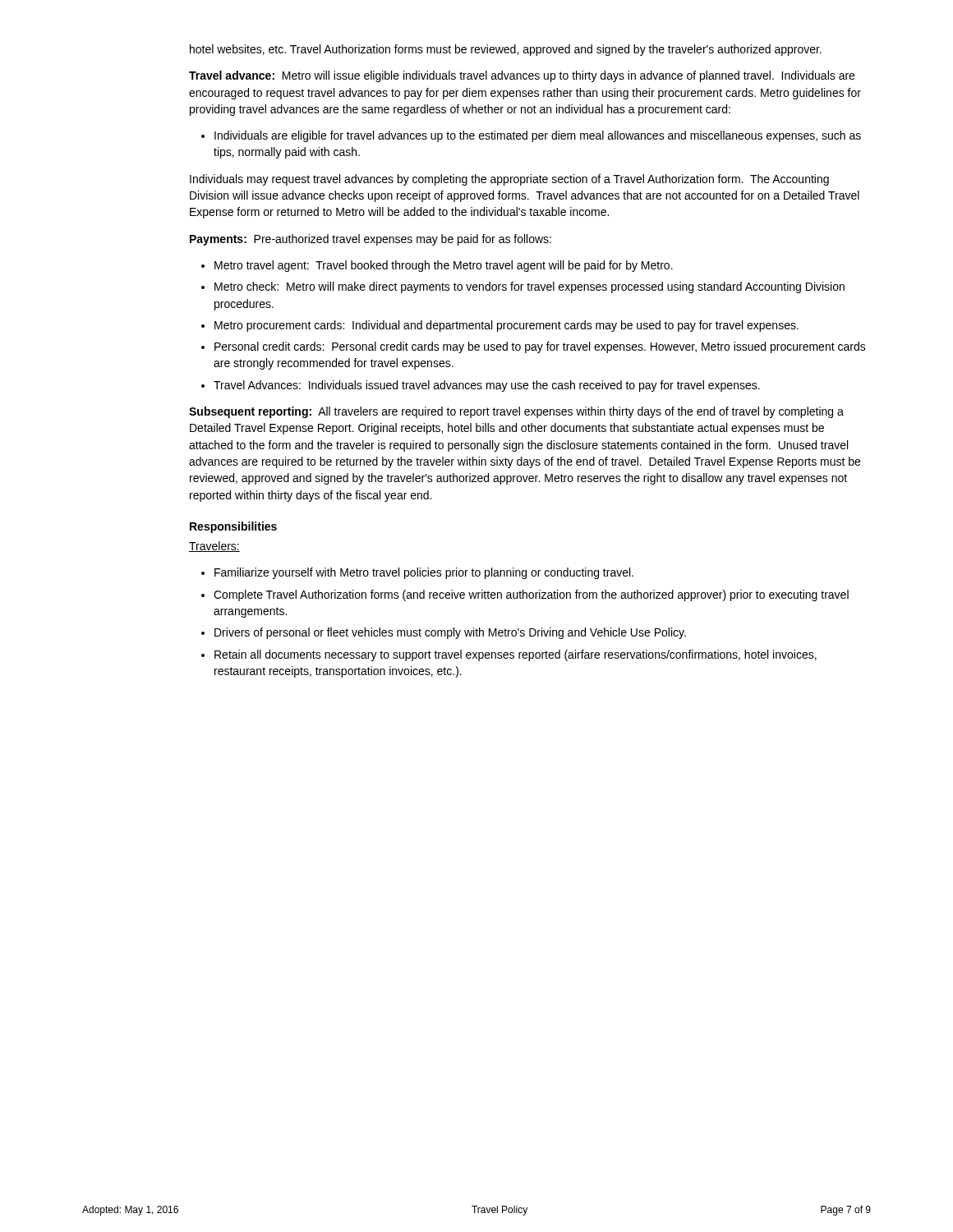
Task: Select the text block containing "Subsequent reporting: All travelers are required"
Action: tap(530, 453)
